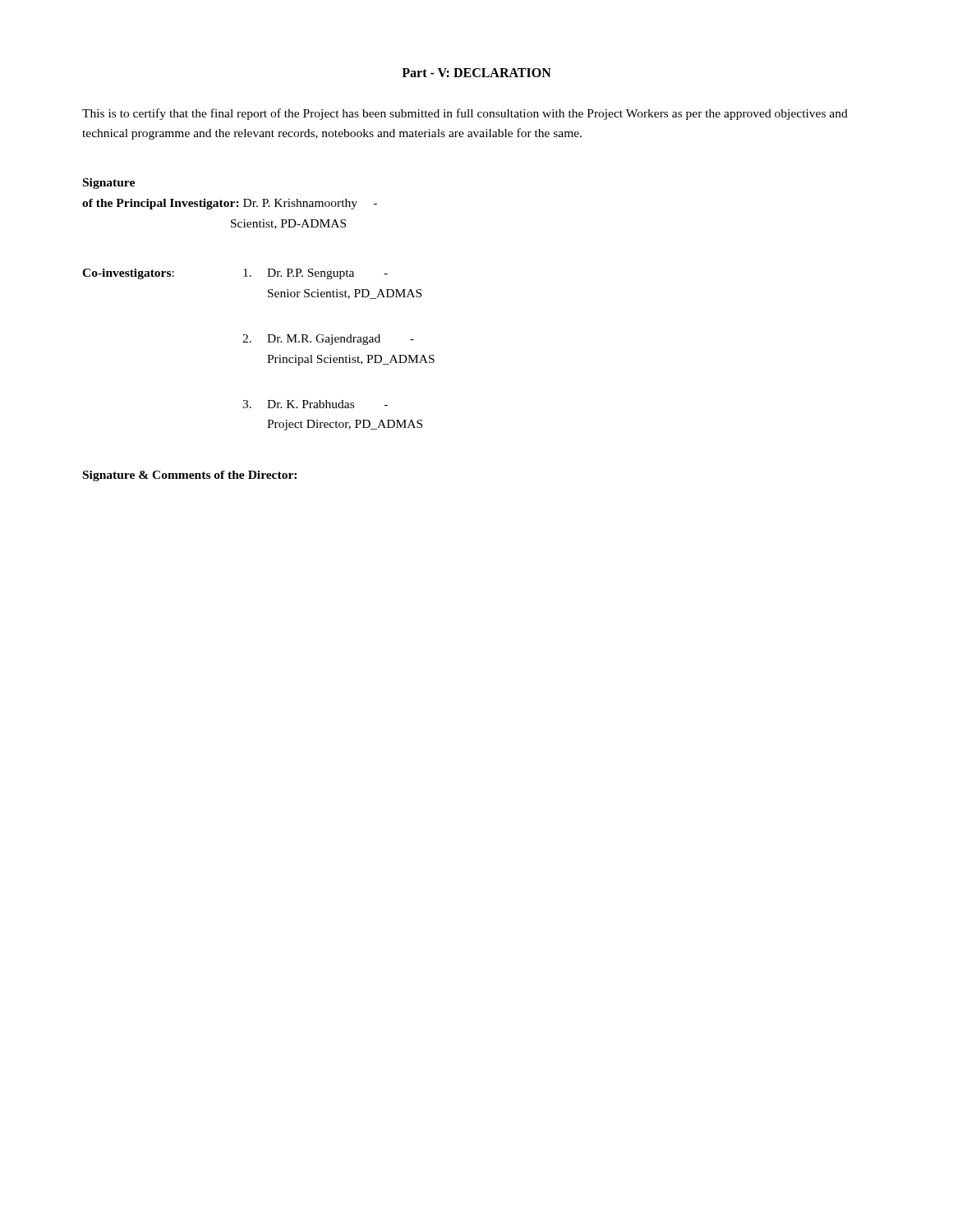Locate the text "Signature & Comments of the Director:"
Image resolution: width=953 pixels, height=1232 pixels.
tap(190, 475)
